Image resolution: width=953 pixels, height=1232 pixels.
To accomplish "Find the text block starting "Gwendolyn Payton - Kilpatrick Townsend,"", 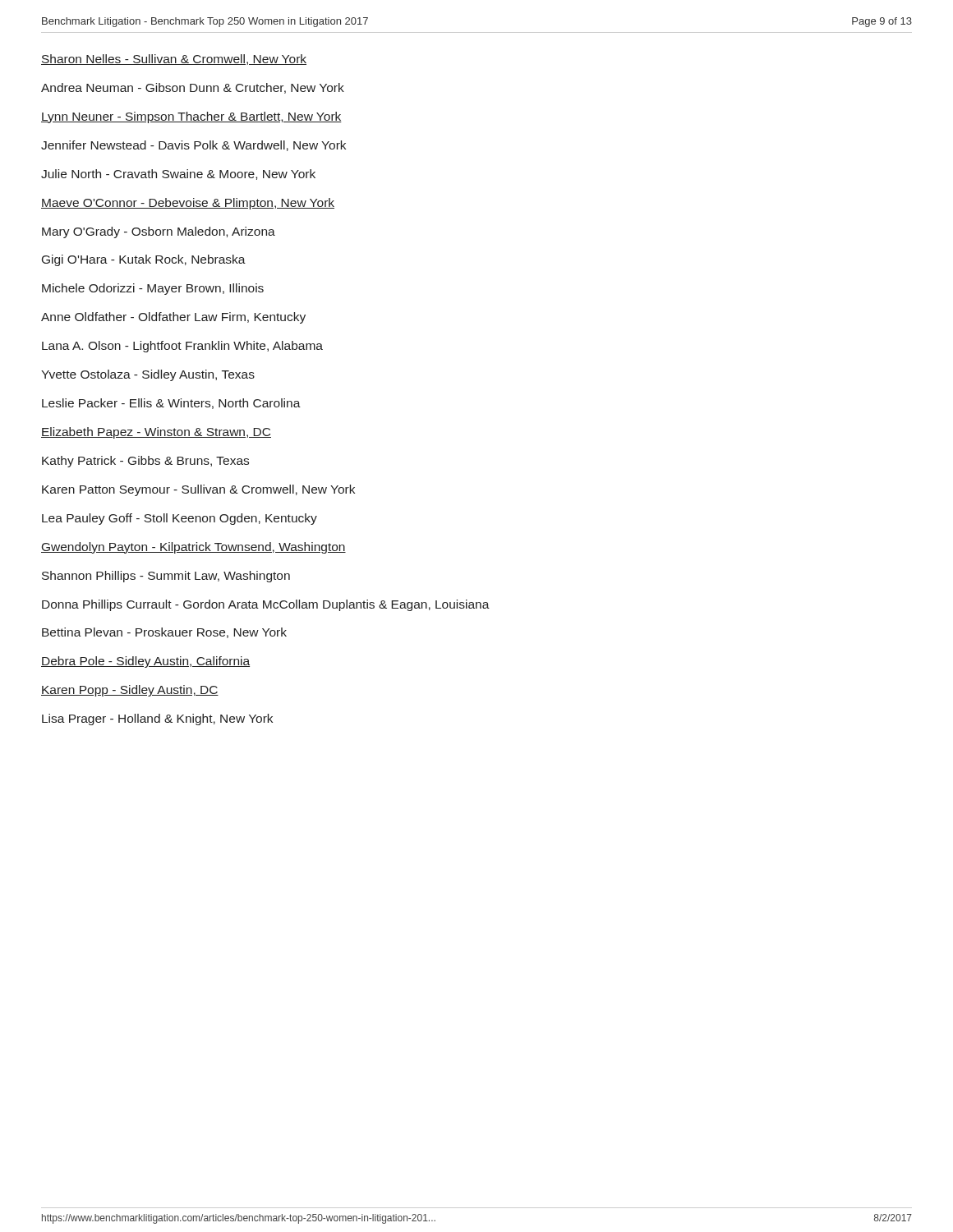I will coord(193,546).
